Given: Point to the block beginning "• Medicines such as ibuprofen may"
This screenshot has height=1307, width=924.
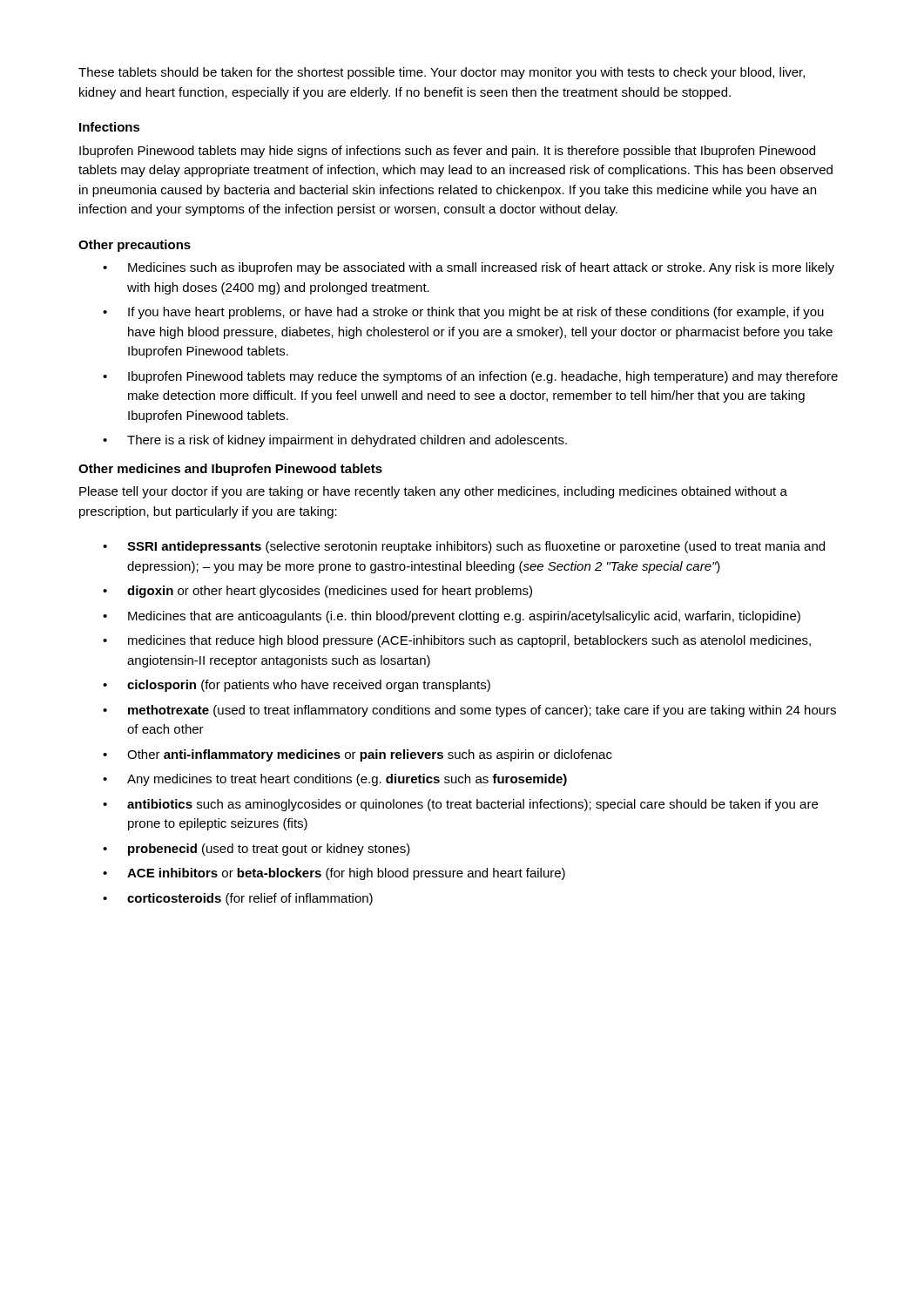Looking at the screenshot, I should [474, 277].
